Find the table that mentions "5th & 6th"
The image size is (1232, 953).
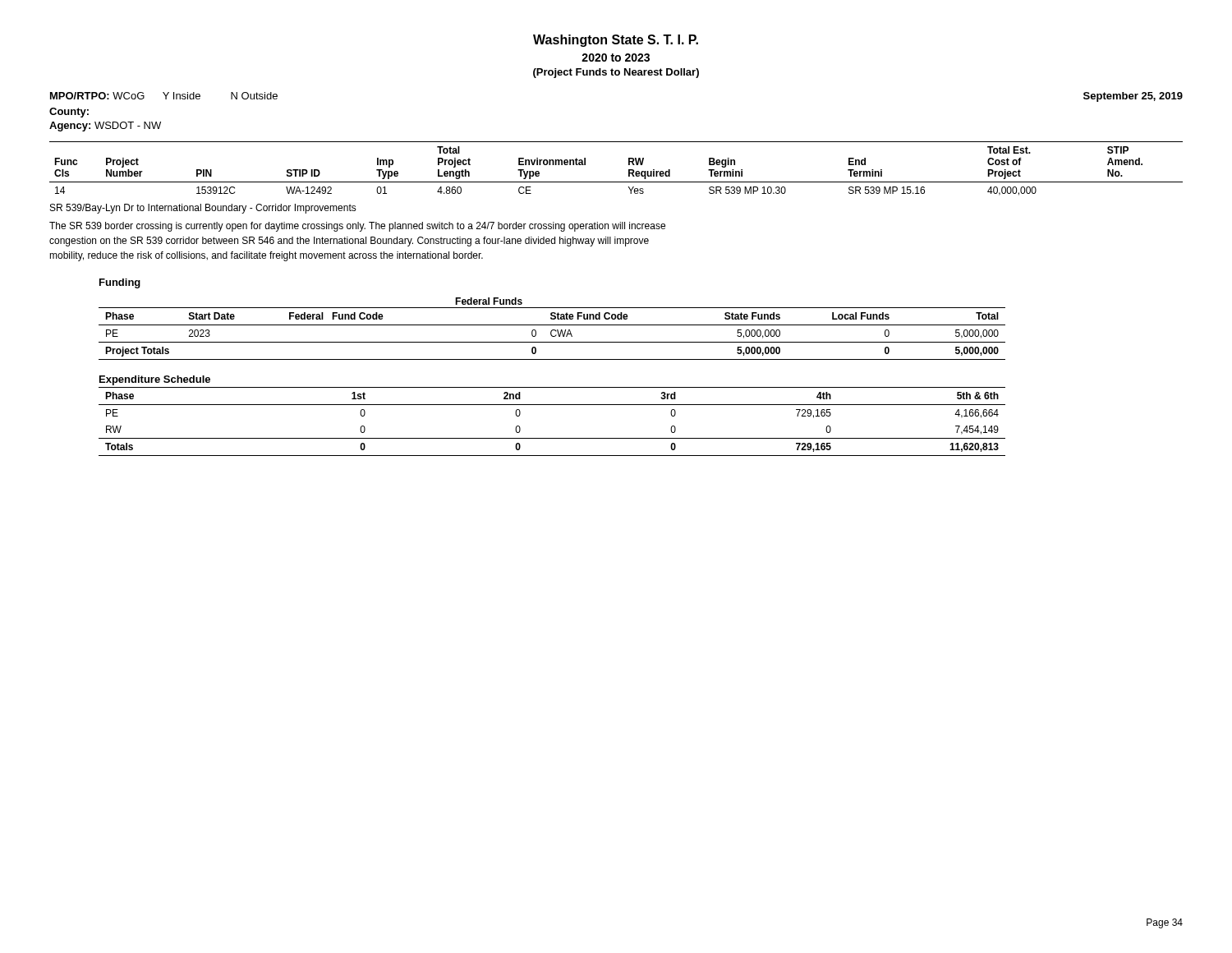616,421
